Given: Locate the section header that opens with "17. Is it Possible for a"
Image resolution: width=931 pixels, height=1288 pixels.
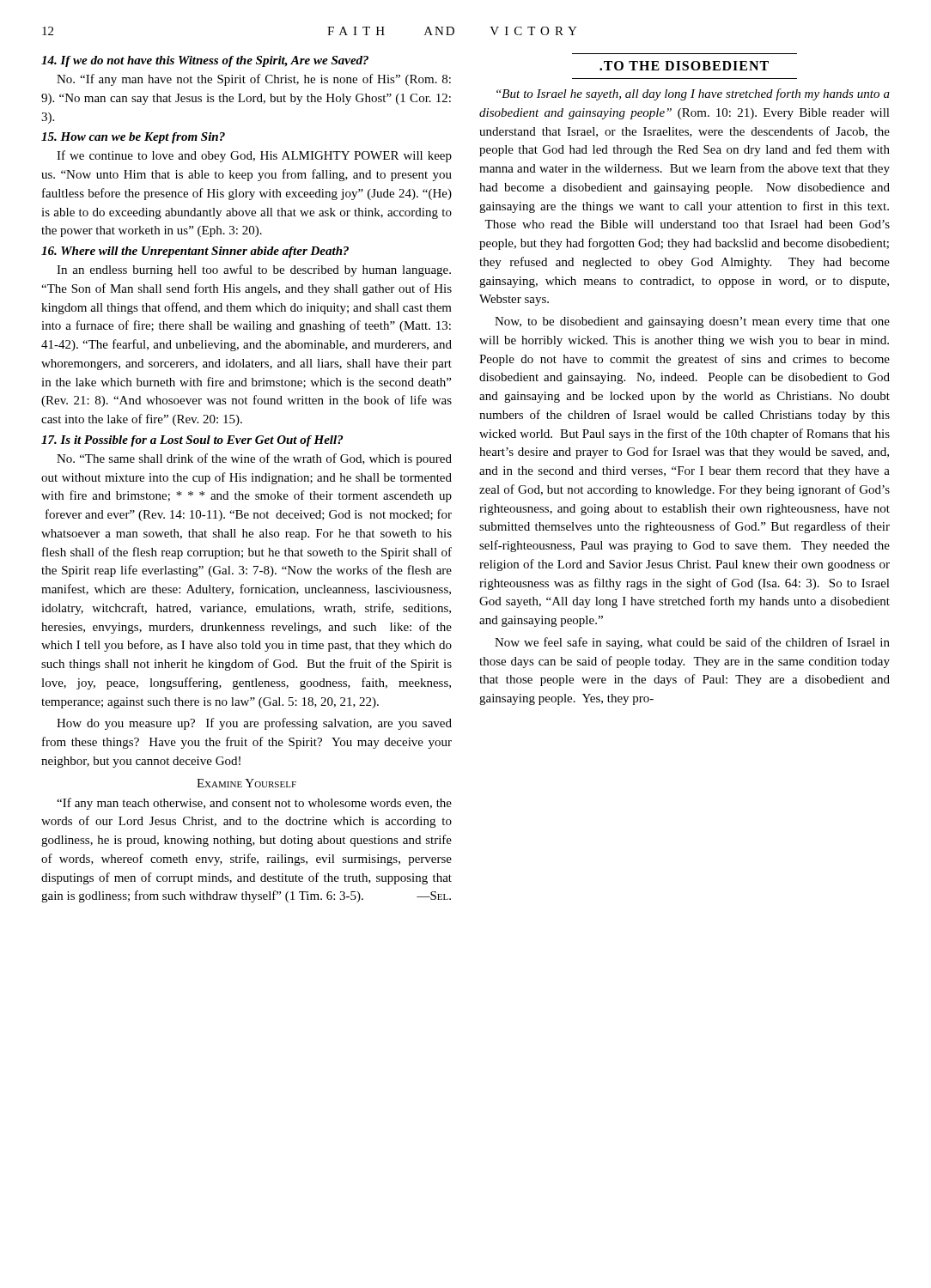Looking at the screenshot, I should pos(192,439).
